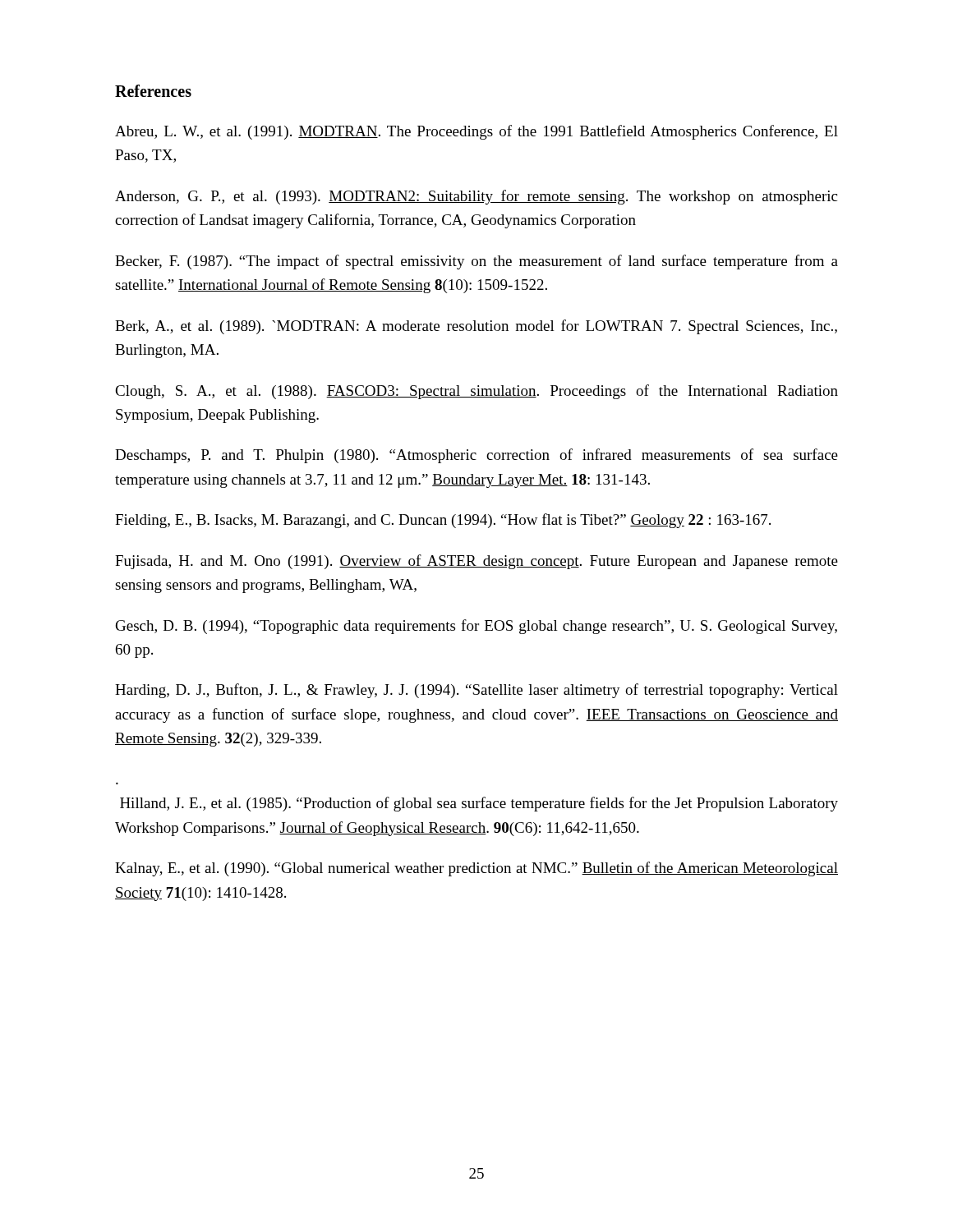The image size is (953, 1232).
Task: Locate the element starting "Clough, S. A., et al. (1988). FASCOD3:"
Action: point(476,402)
